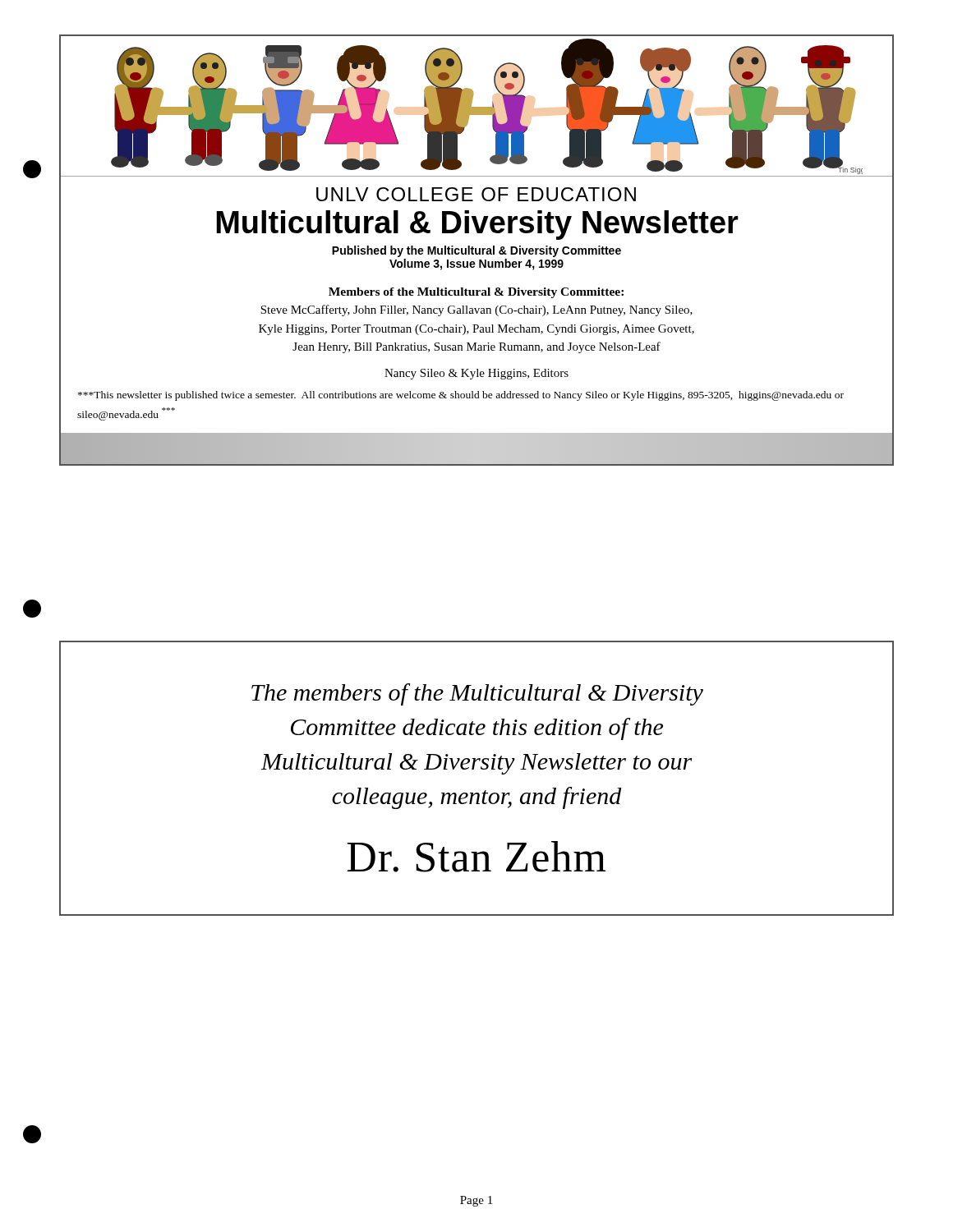Where is the passage that starts "Nancy Sileo & Kyle Higgins,"?
Viewport: 953px width, 1232px height.
tap(476, 373)
